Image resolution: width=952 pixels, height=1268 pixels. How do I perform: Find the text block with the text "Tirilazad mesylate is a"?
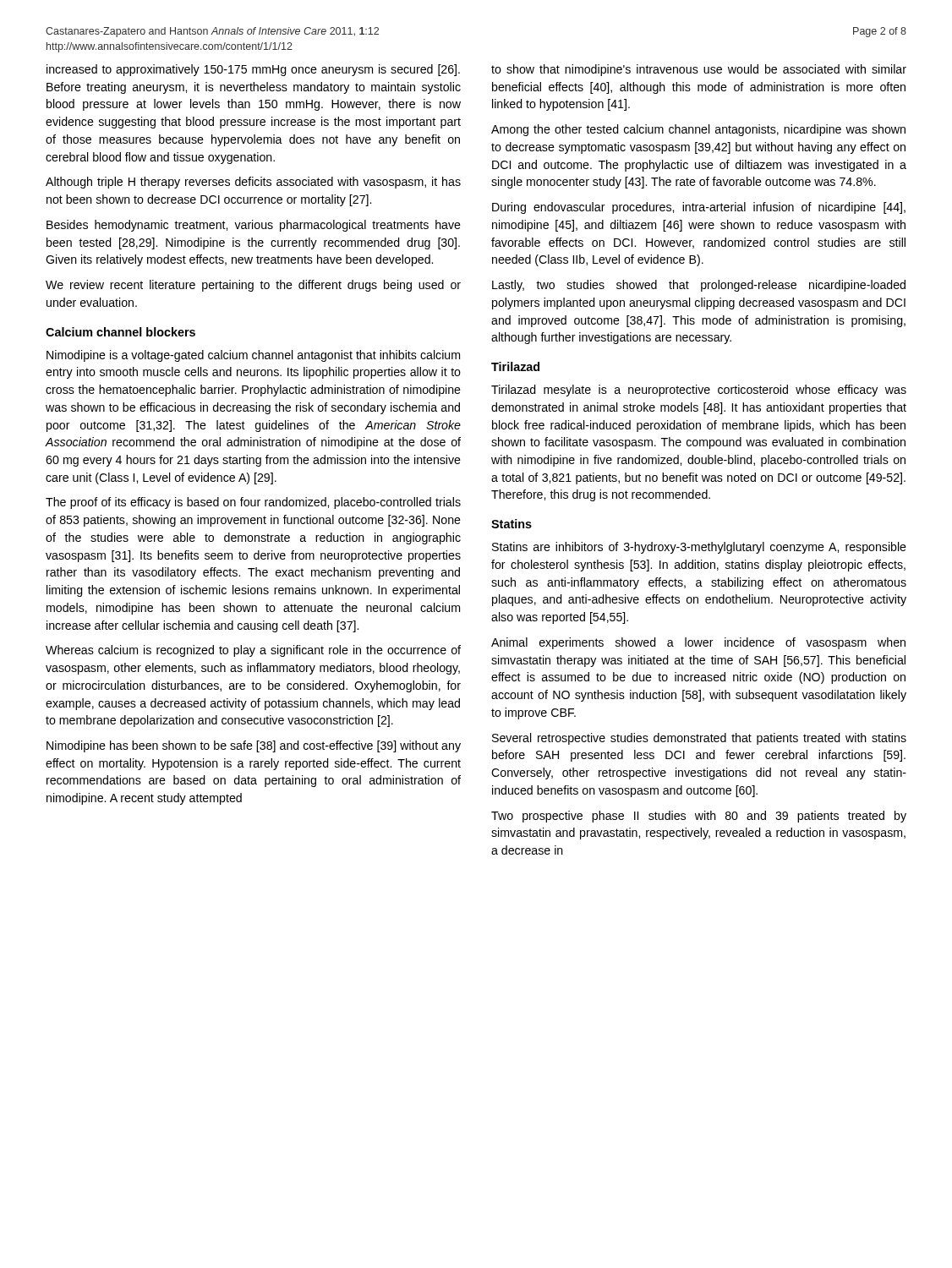point(699,443)
